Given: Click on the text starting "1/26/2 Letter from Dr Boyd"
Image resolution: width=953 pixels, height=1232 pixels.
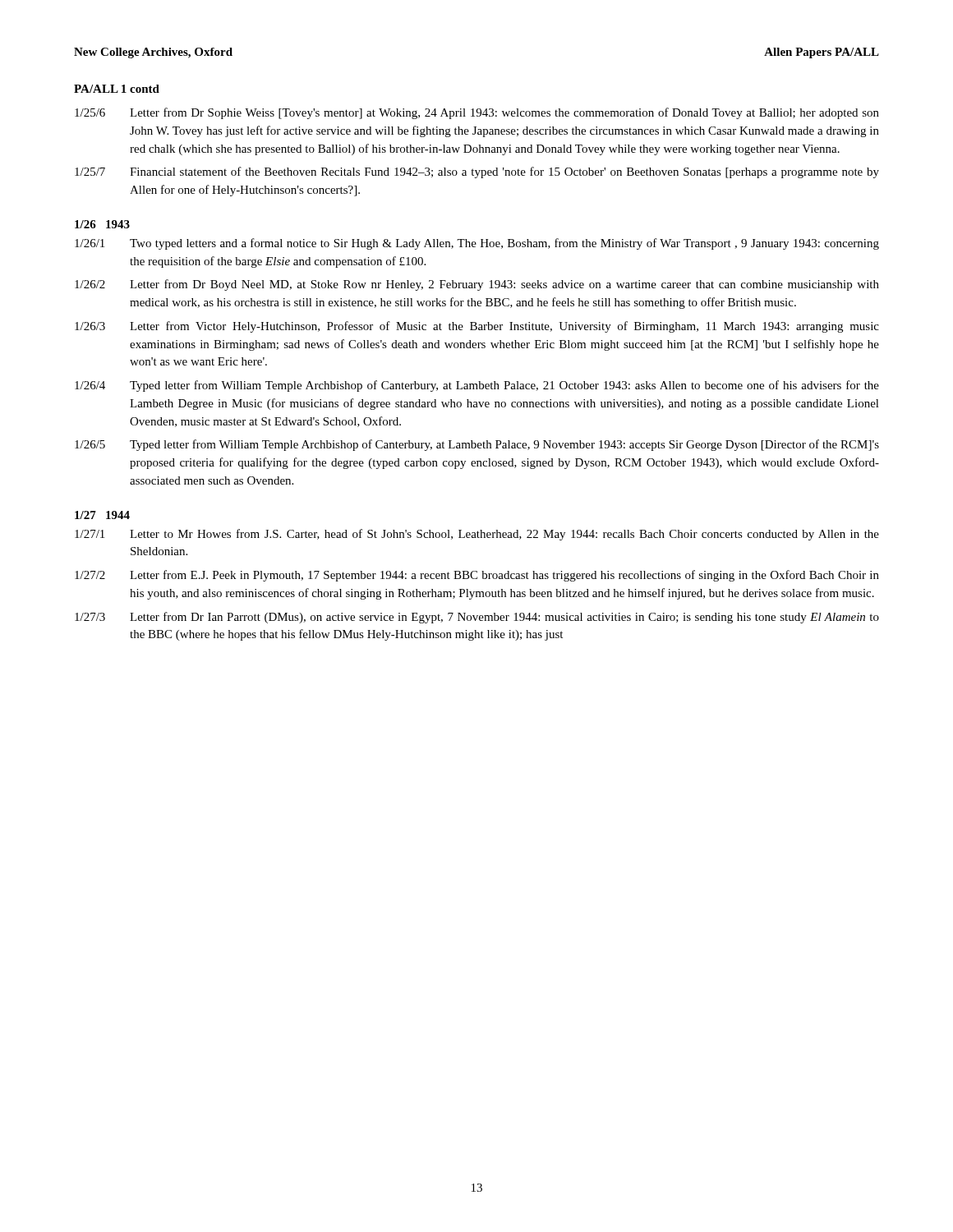Looking at the screenshot, I should (476, 294).
